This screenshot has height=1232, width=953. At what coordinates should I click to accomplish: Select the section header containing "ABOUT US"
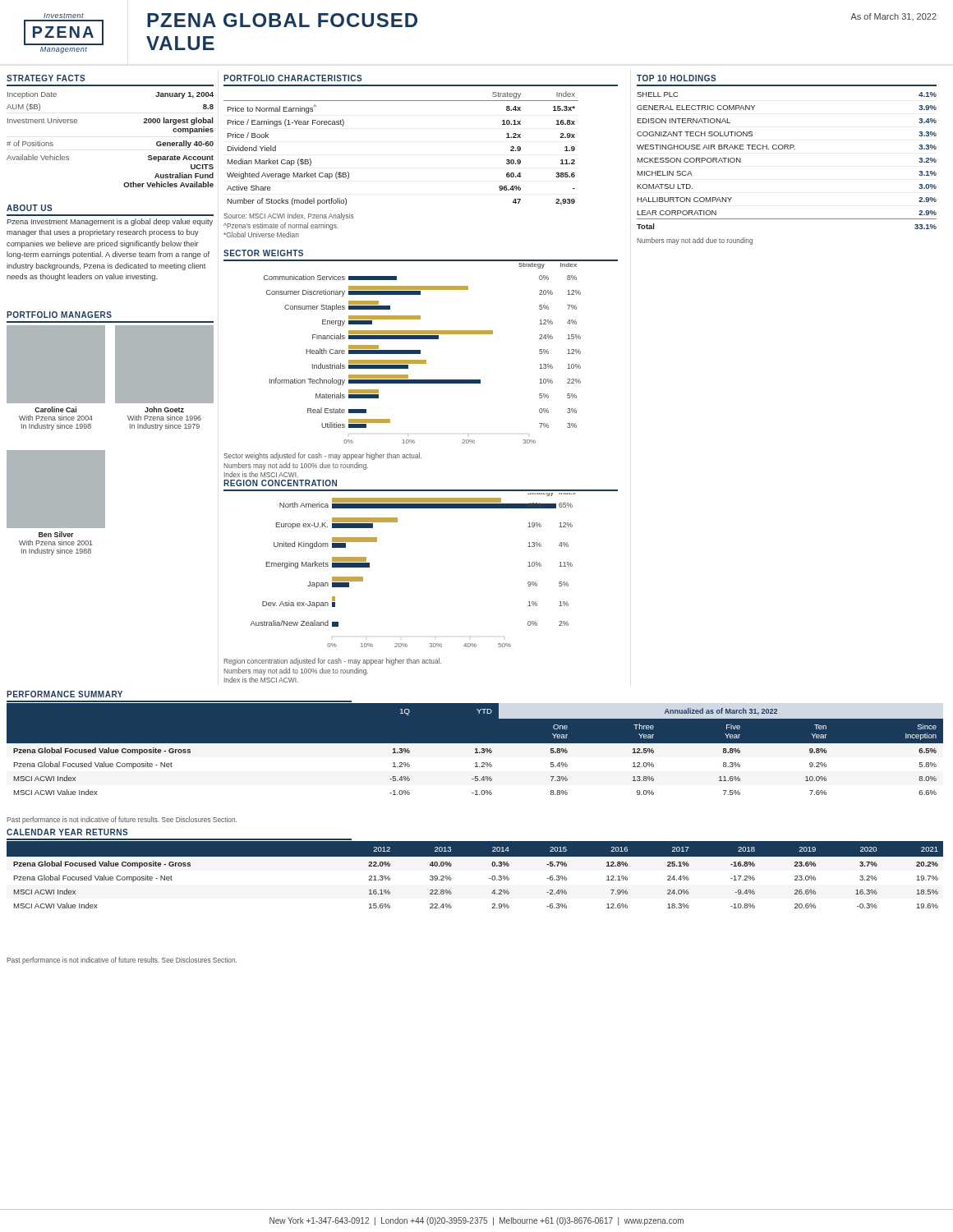pyautogui.click(x=110, y=210)
